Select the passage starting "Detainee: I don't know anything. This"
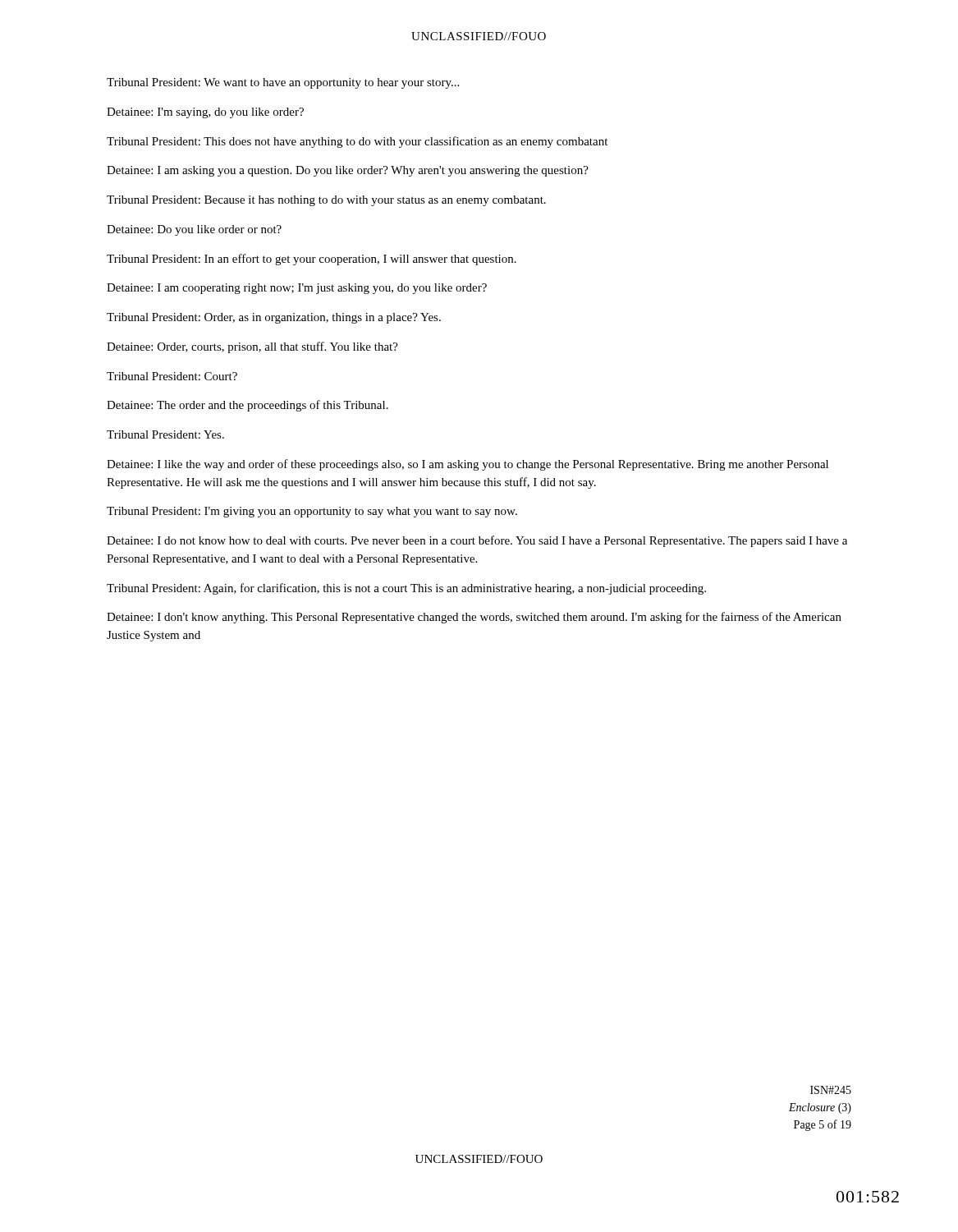The image size is (958, 1232). point(474,626)
